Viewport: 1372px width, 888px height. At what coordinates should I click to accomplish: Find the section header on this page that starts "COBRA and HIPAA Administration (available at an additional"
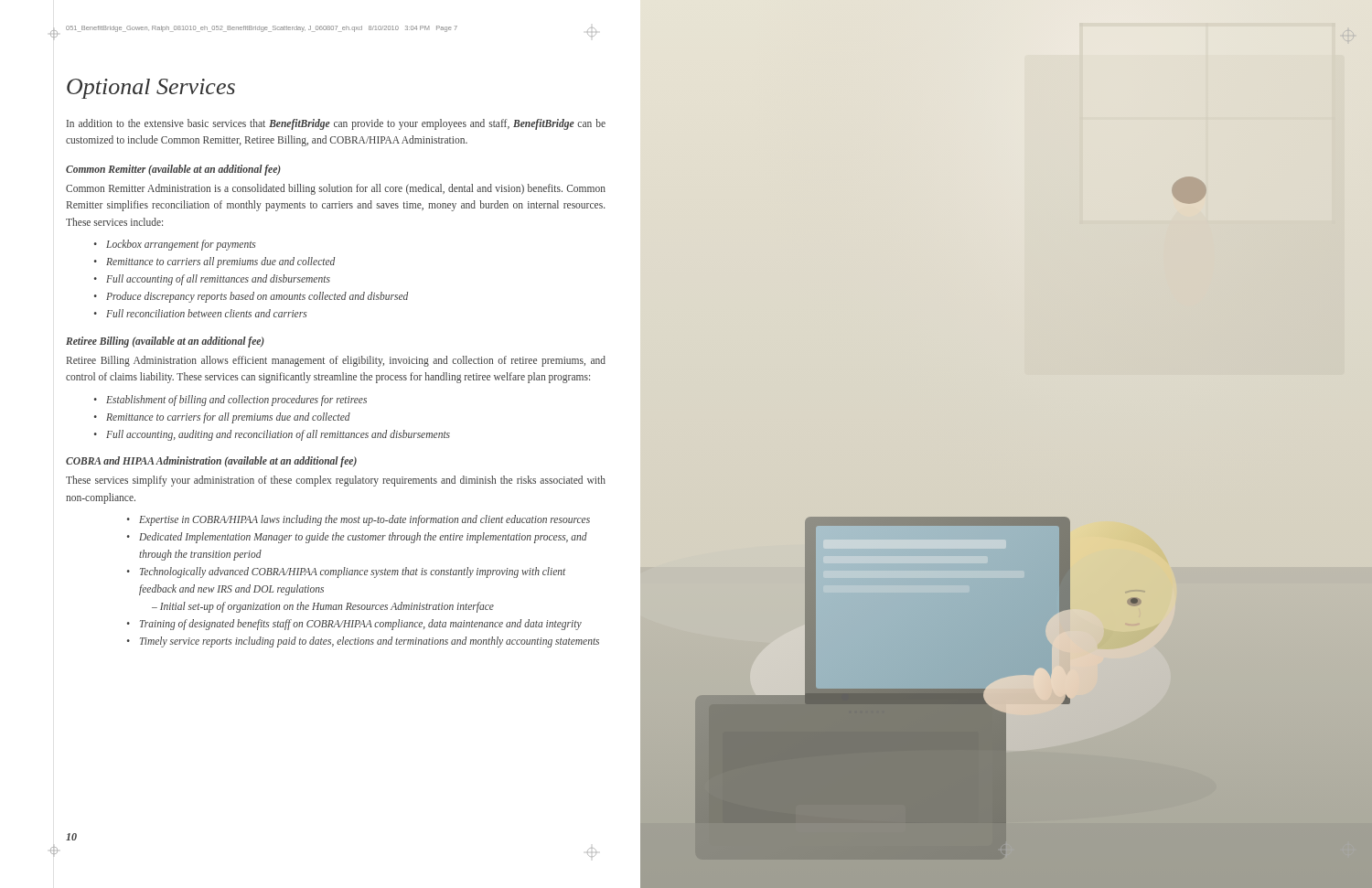click(211, 461)
